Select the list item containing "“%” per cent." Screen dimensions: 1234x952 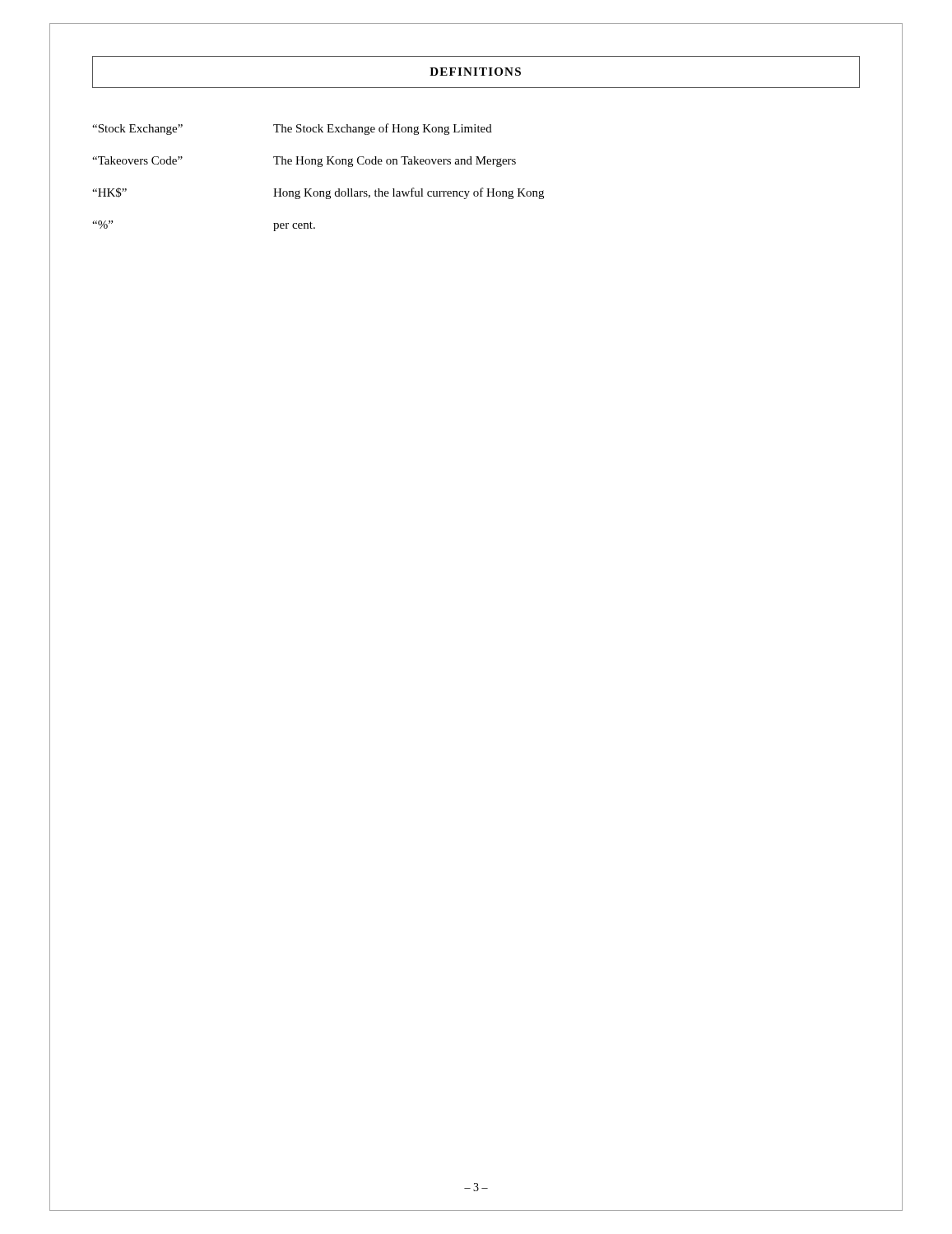click(x=102, y=226)
